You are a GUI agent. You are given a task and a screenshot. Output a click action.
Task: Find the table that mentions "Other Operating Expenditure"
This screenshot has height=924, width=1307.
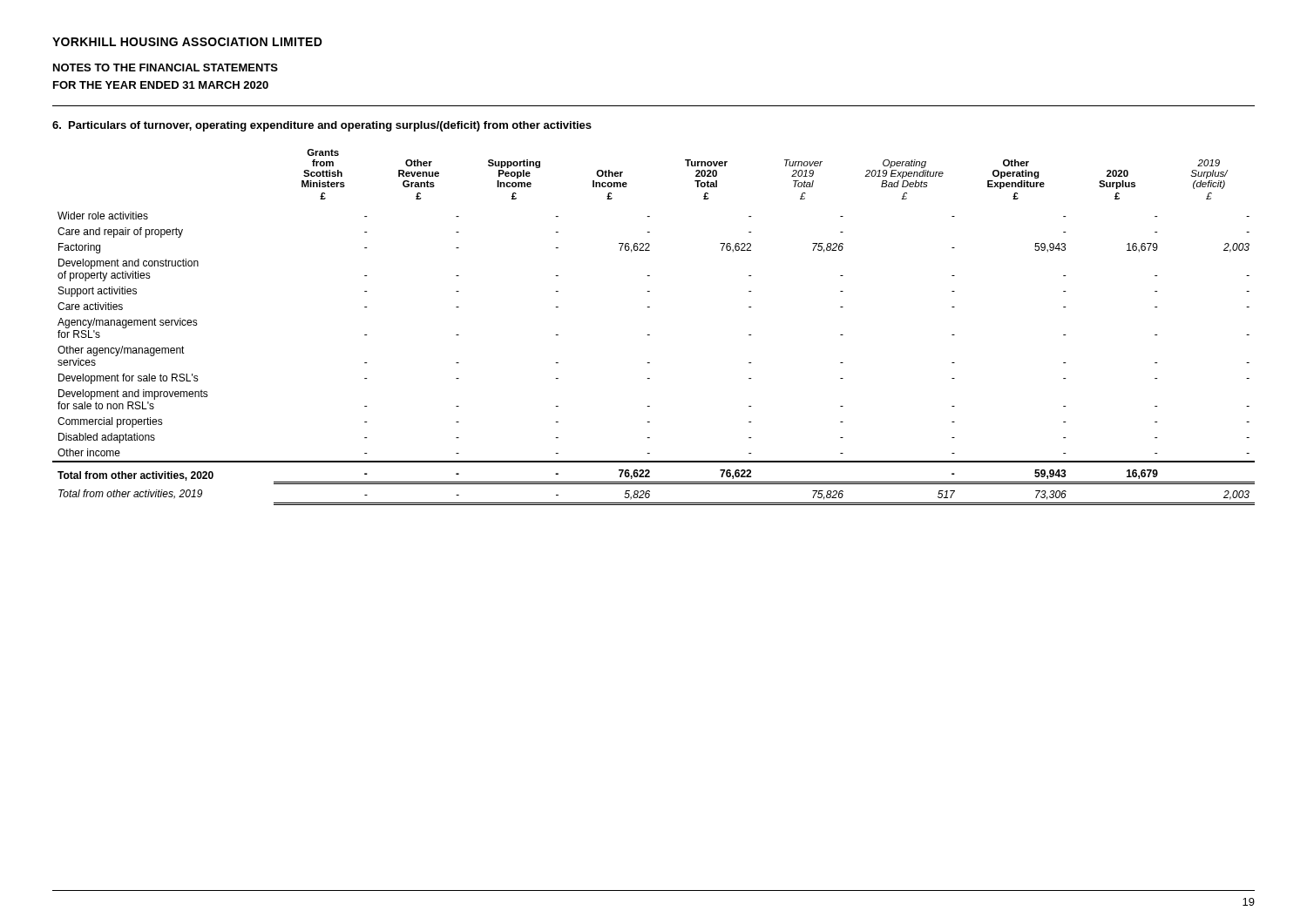654,325
